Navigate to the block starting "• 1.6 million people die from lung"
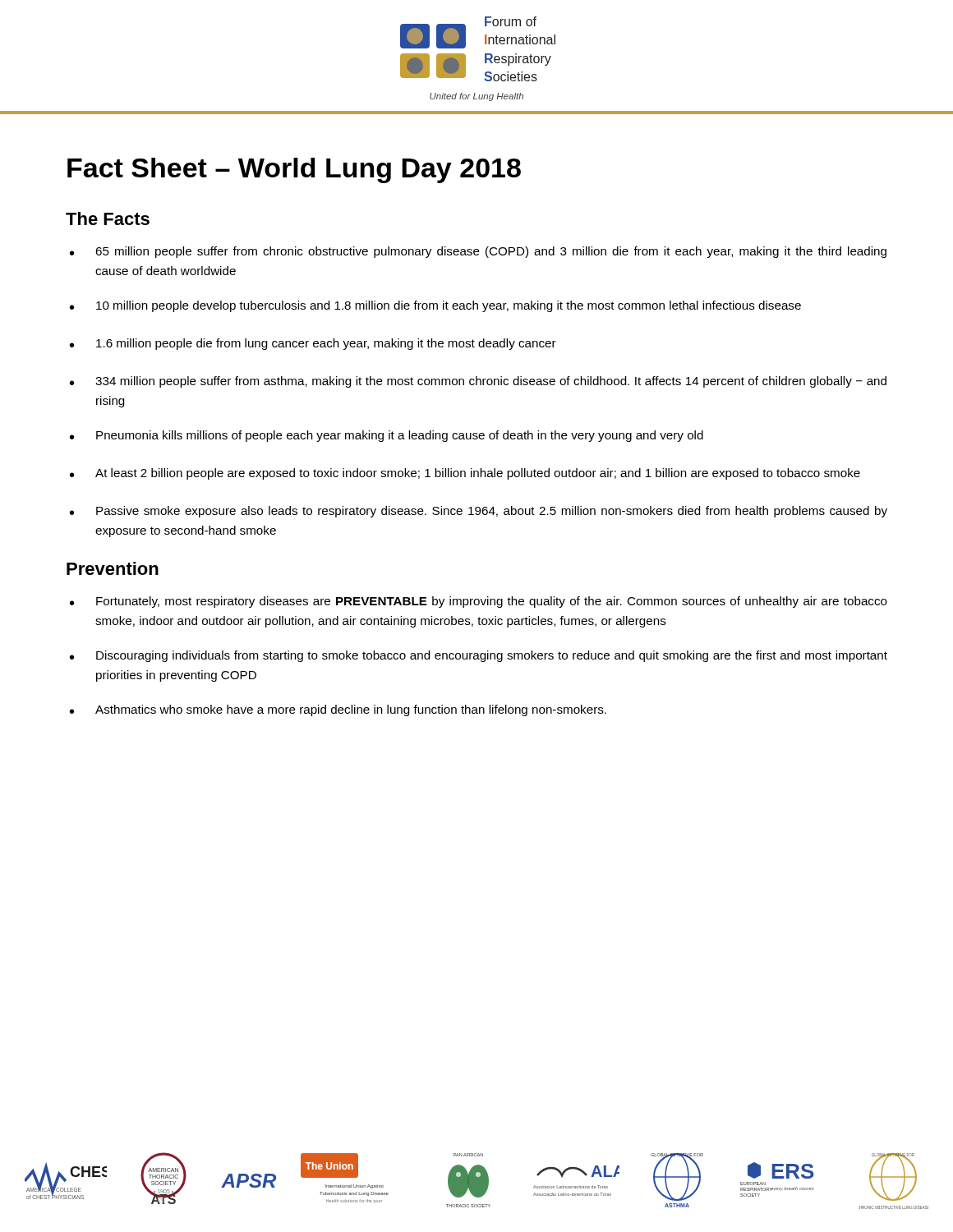This screenshot has width=953, height=1232. click(x=476, y=345)
